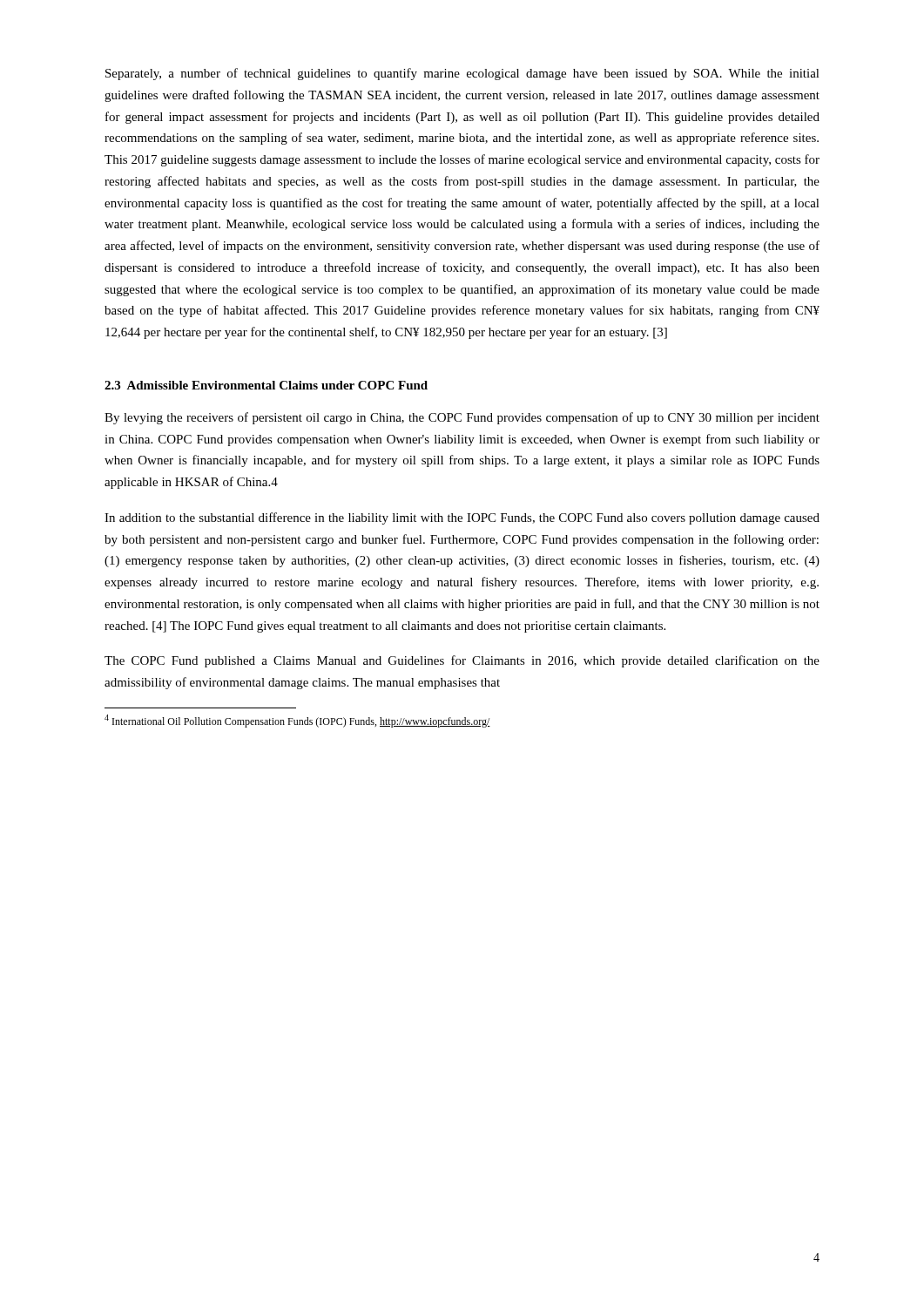This screenshot has height=1307, width=924.
Task: Find the passage starting "The COPC Fund"
Action: pyautogui.click(x=462, y=671)
